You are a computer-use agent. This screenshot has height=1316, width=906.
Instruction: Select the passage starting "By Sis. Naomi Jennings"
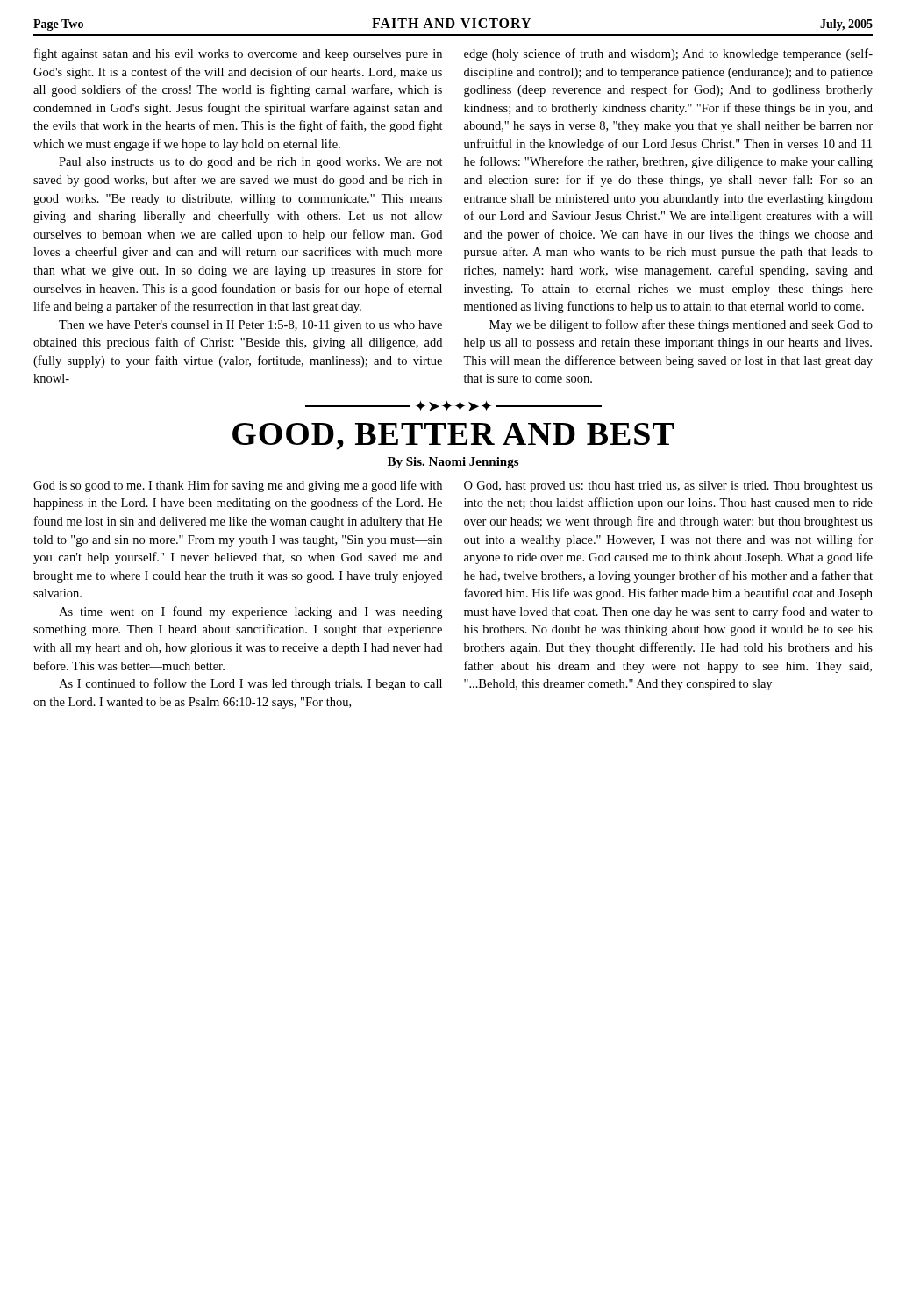click(x=453, y=461)
